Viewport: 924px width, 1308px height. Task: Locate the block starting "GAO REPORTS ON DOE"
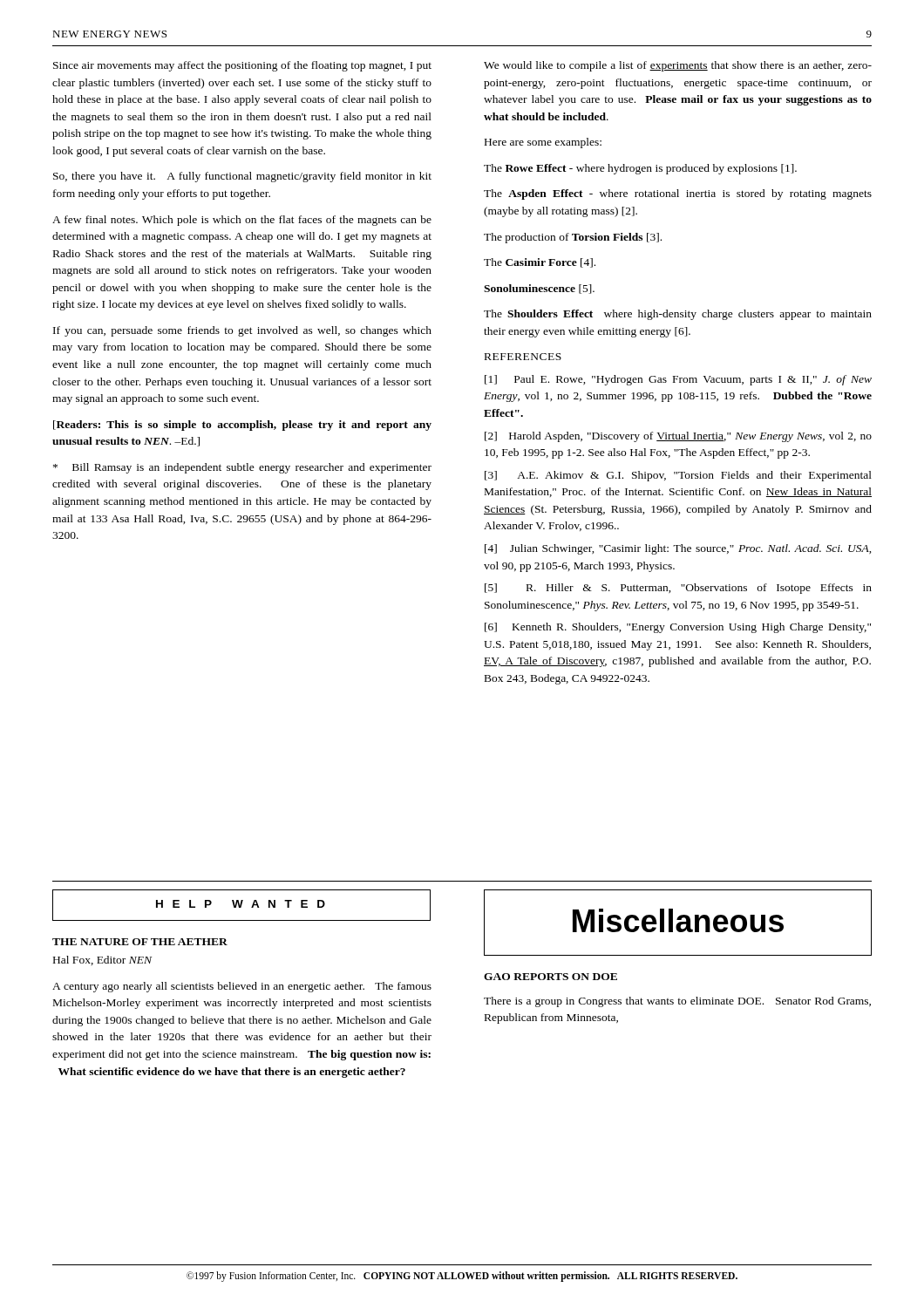tap(551, 976)
